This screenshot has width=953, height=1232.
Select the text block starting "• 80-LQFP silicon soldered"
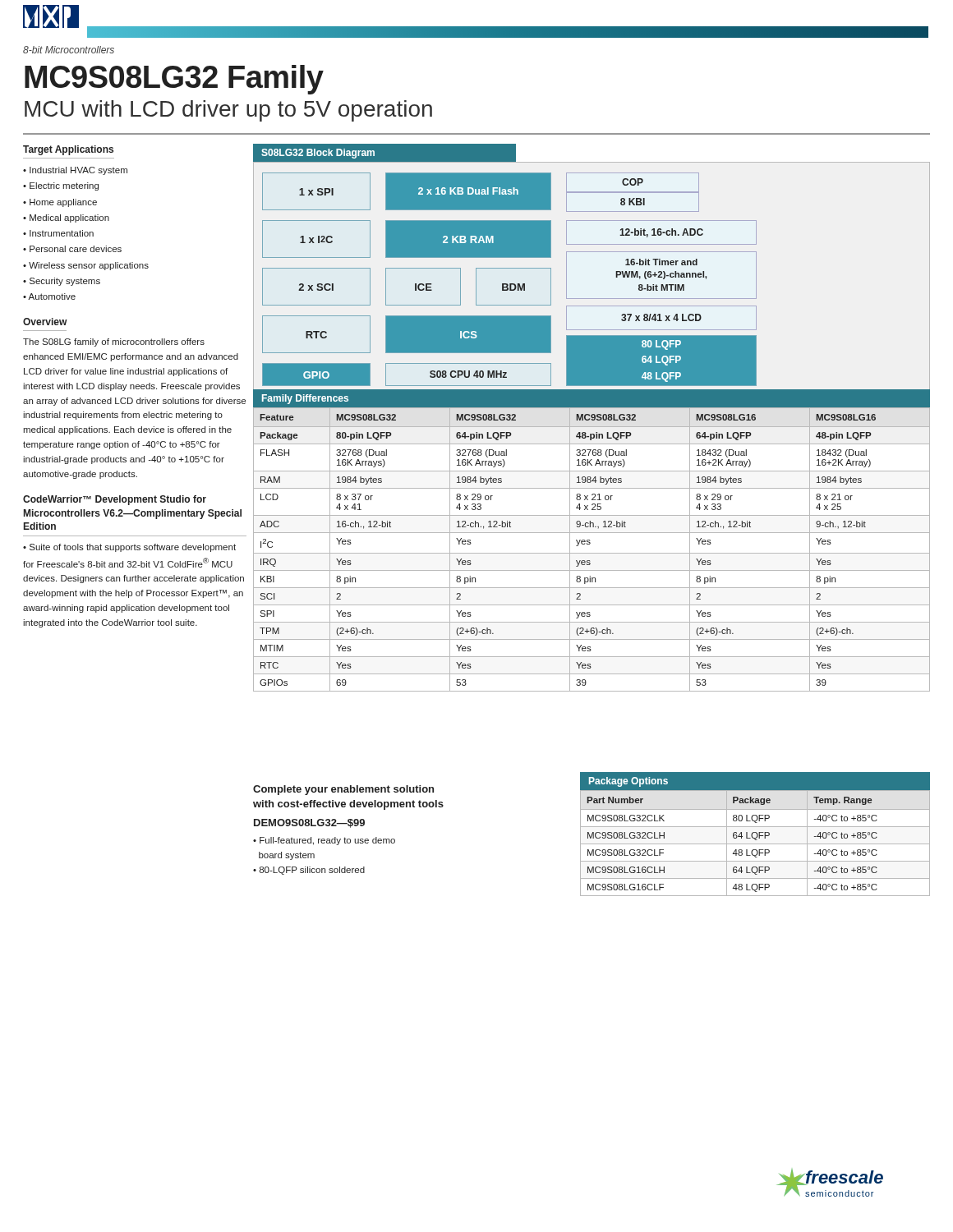[x=309, y=870]
